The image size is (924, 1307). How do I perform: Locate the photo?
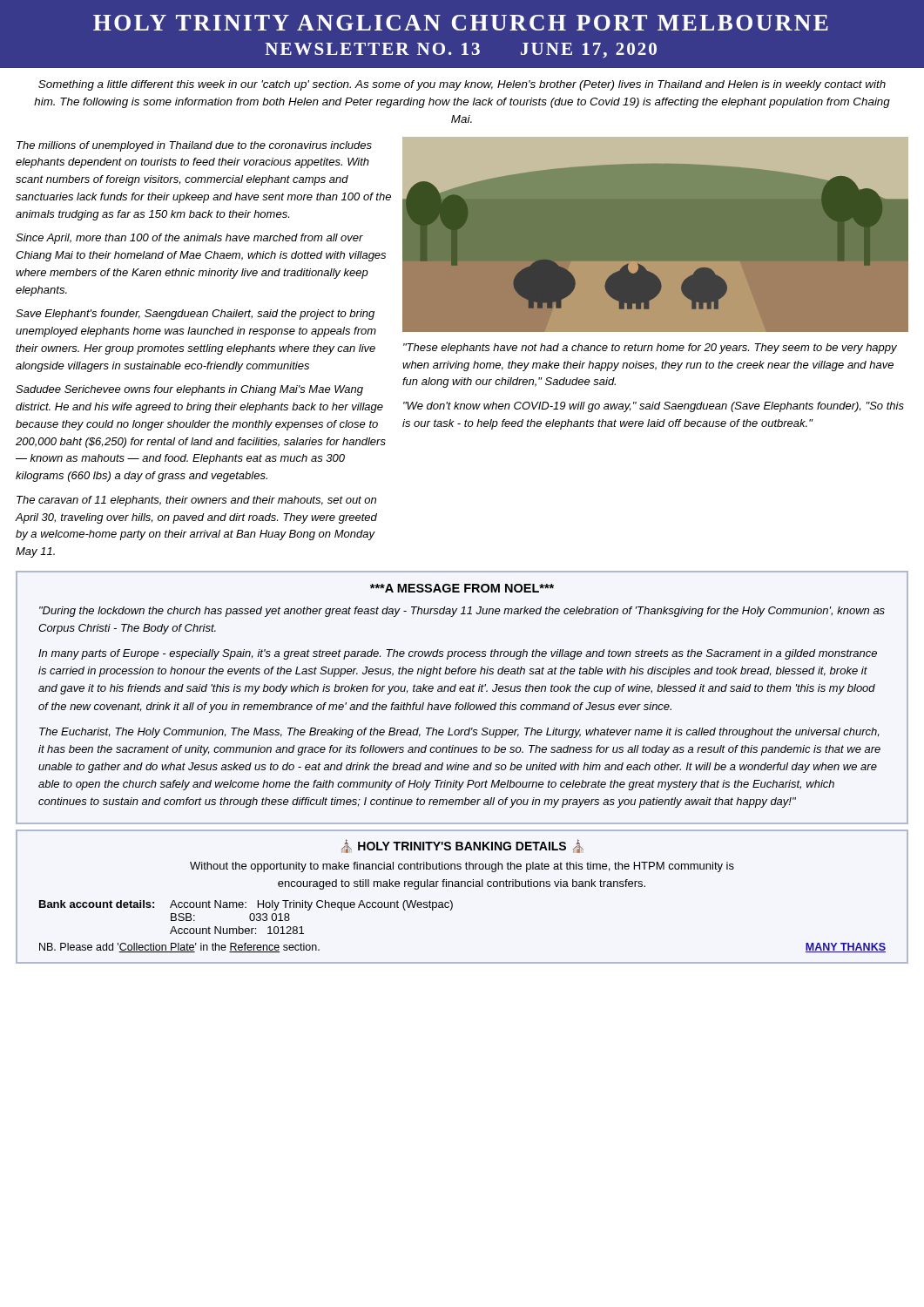coord(655,234)
